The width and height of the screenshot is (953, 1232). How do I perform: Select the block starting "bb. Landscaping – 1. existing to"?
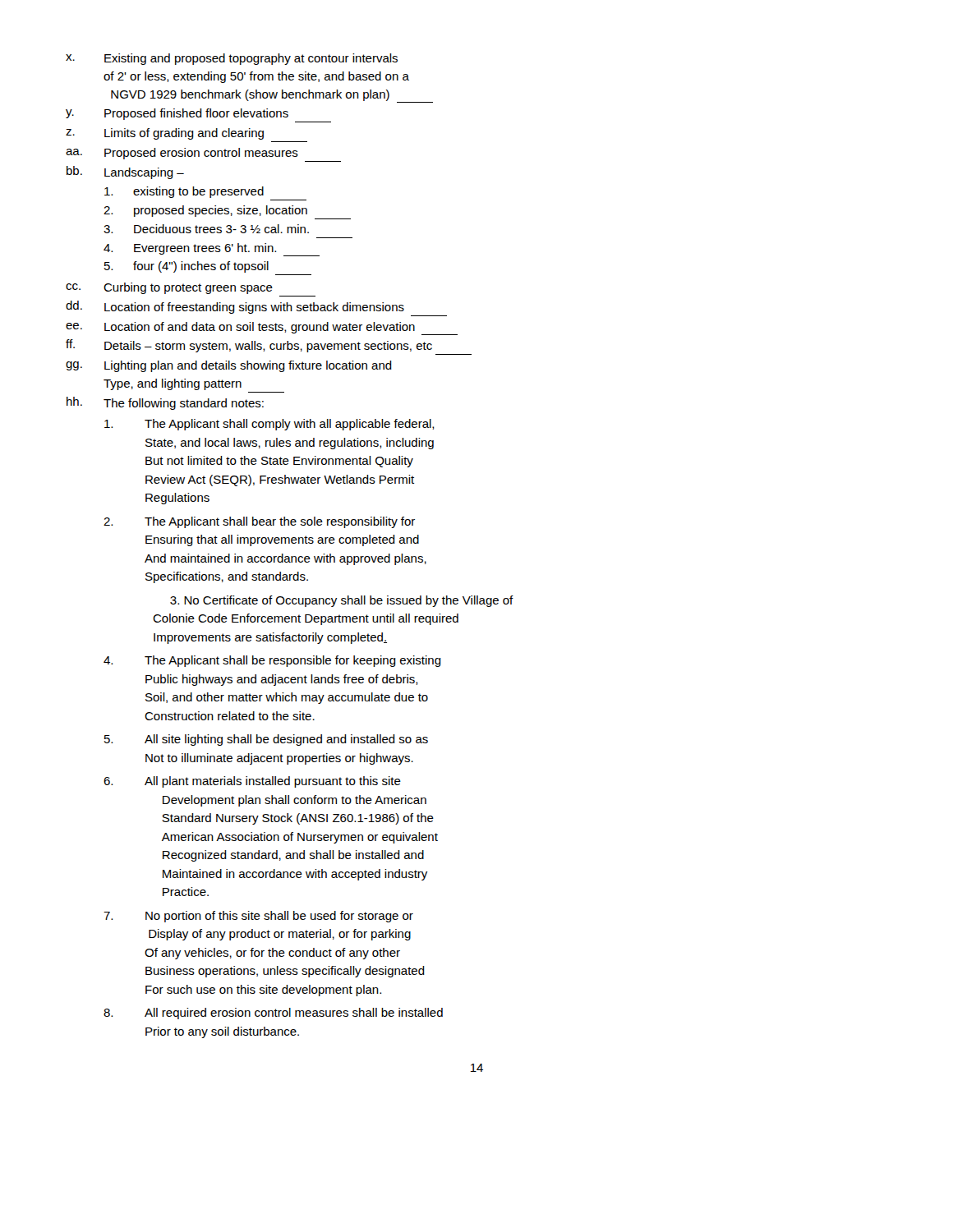tap(125, 172)
